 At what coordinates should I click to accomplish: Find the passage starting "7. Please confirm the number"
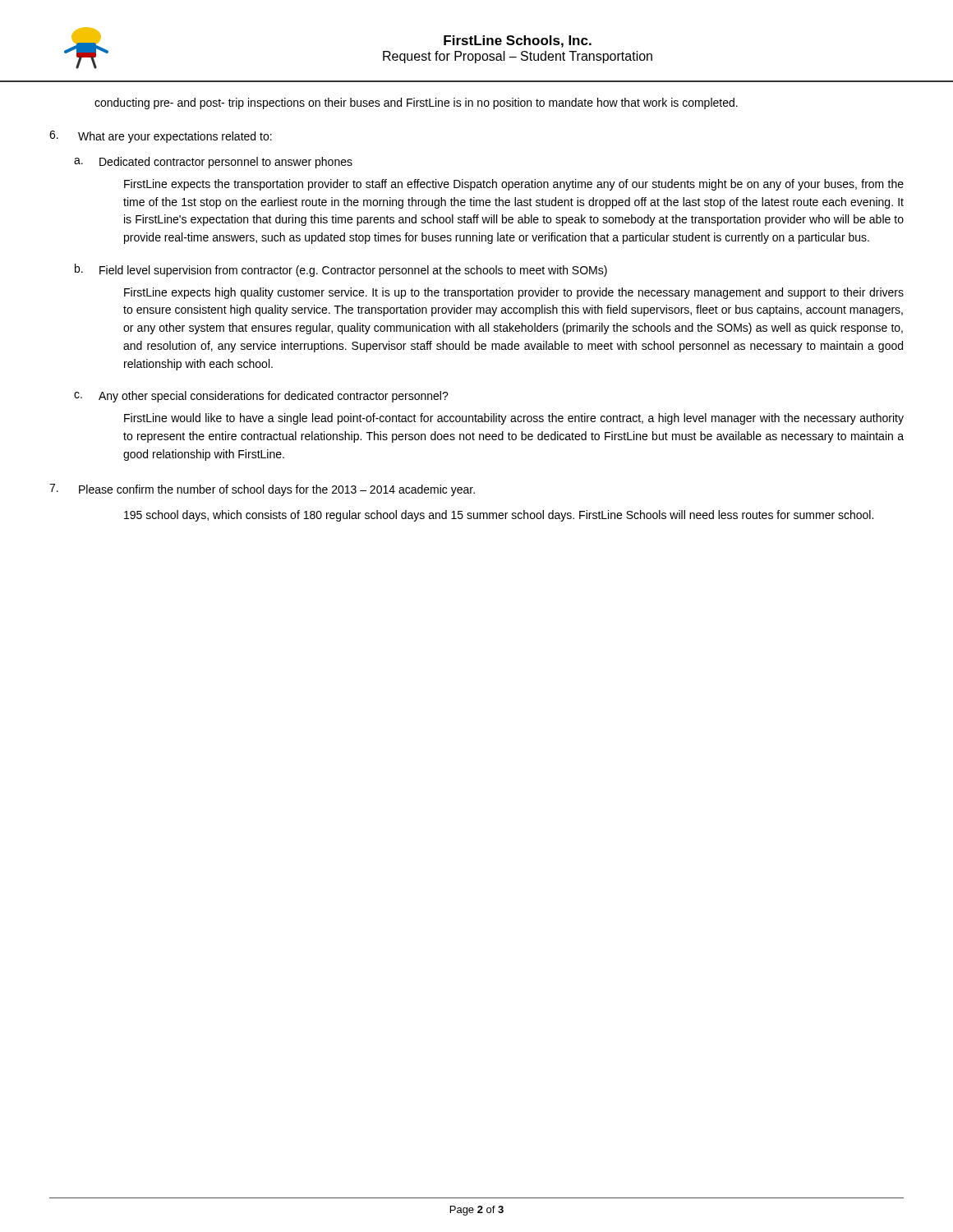pyautogui.click(x=476, y=490)
